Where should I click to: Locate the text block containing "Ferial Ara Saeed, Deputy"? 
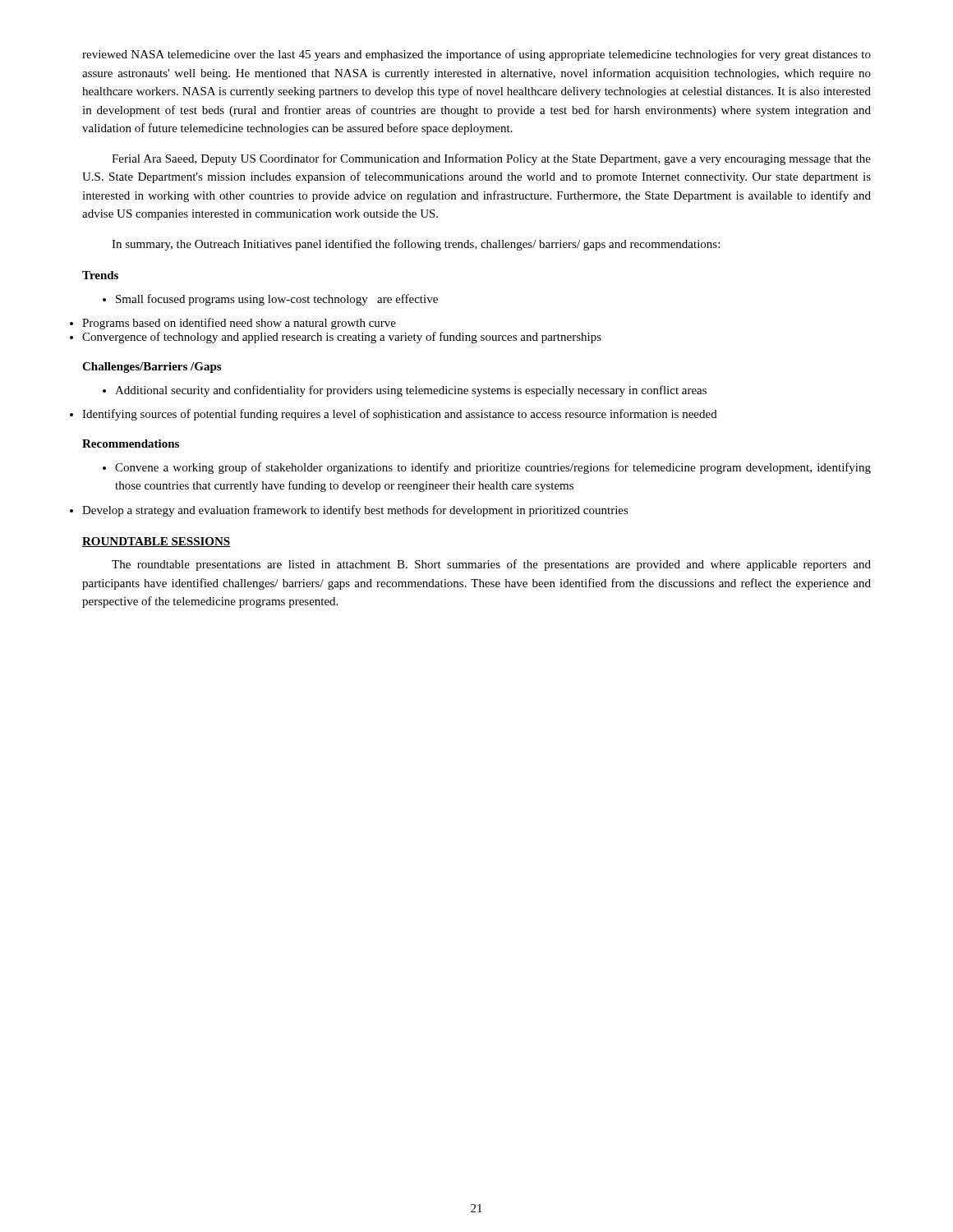[x=476, y=186]
